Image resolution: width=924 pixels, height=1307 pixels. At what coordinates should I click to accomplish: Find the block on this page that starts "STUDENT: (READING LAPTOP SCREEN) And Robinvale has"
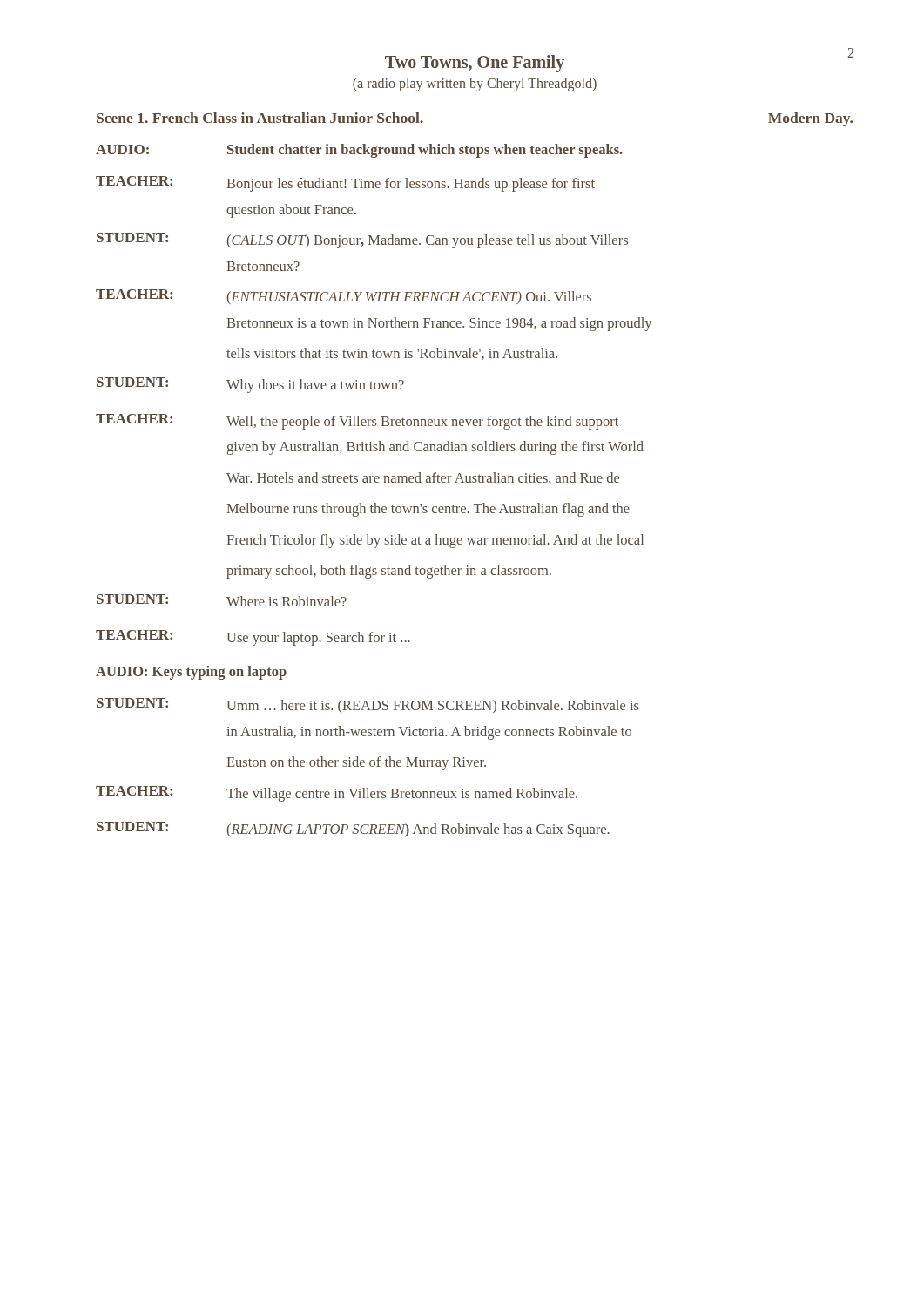(475, 830)
